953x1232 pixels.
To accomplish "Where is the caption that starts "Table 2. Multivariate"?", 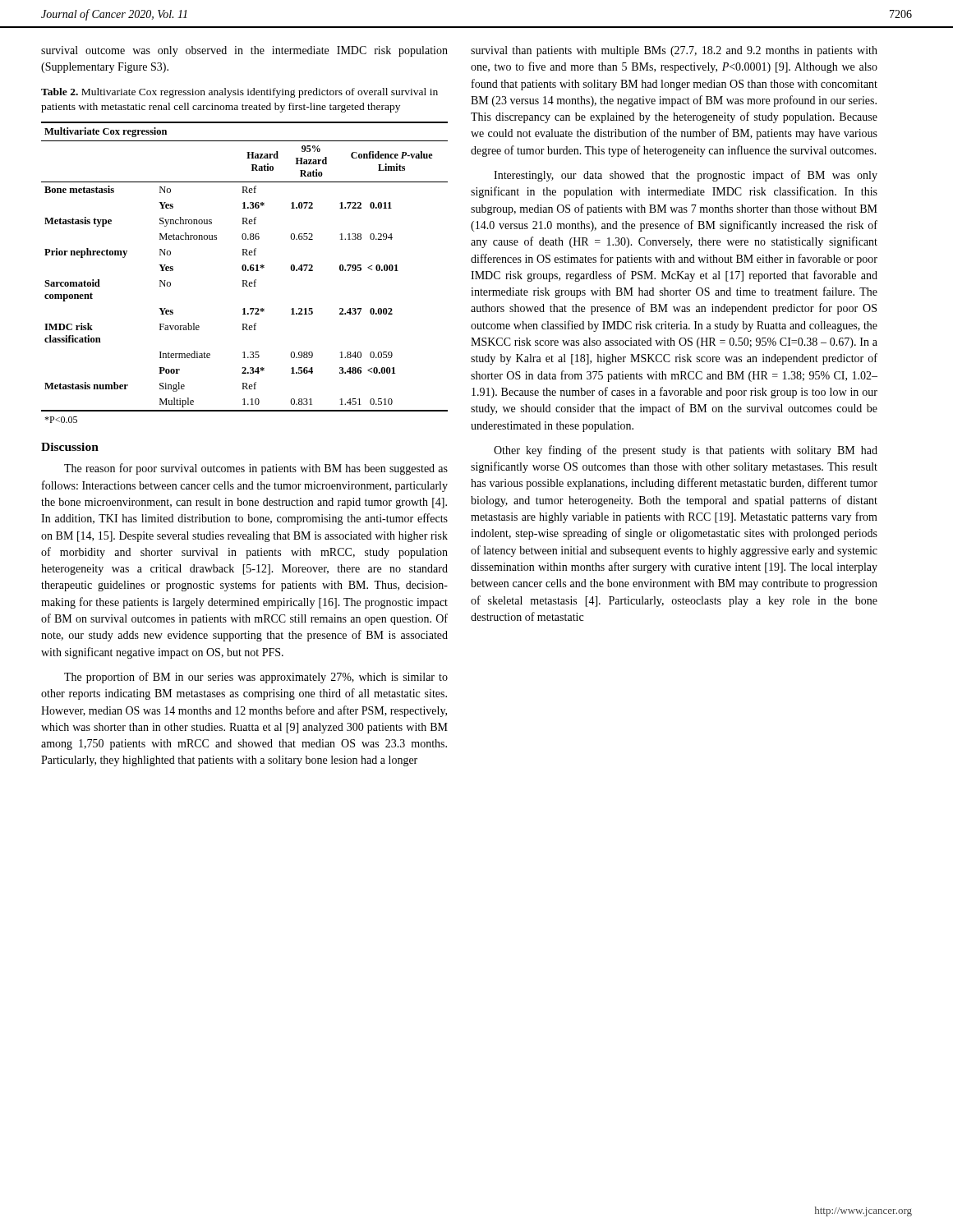I will pyautogui.click(x=240, y=99).
